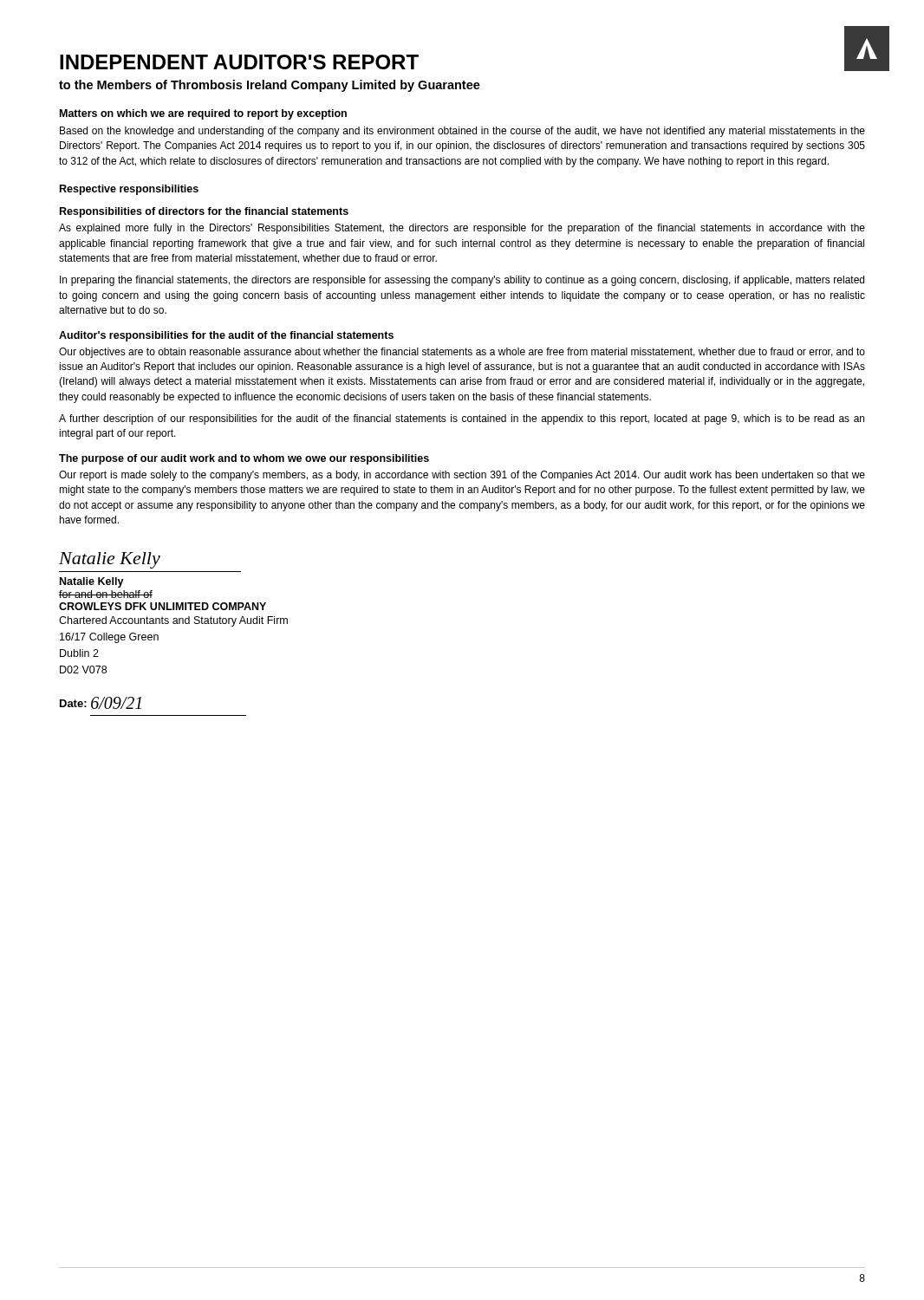Select the text block starting "INDEPENDENT AUDITOR'S REPORT"

point(239,62)
